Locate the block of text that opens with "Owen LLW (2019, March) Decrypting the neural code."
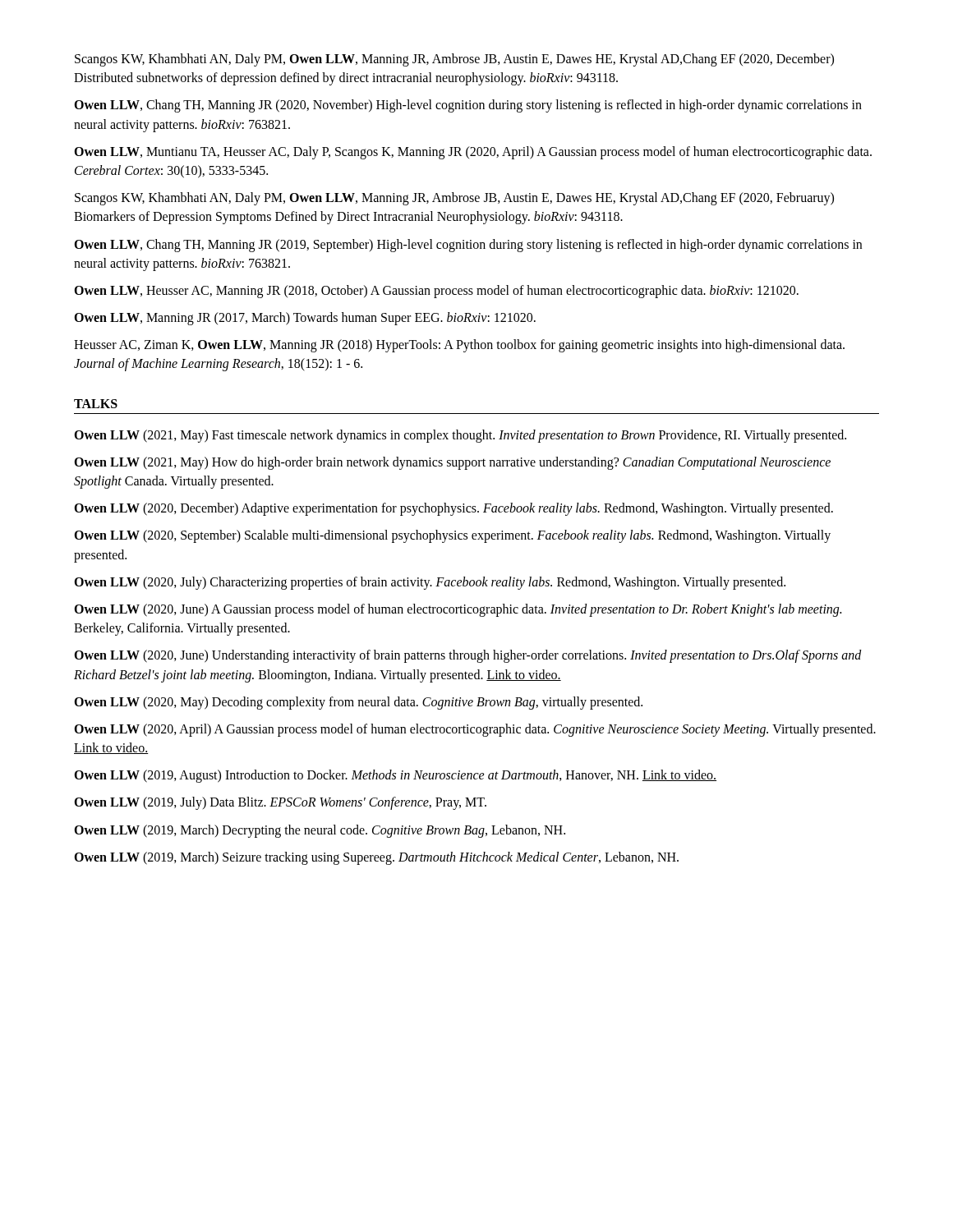The width and height of the screenshot is (953, 1232). (x=320, y=830)
